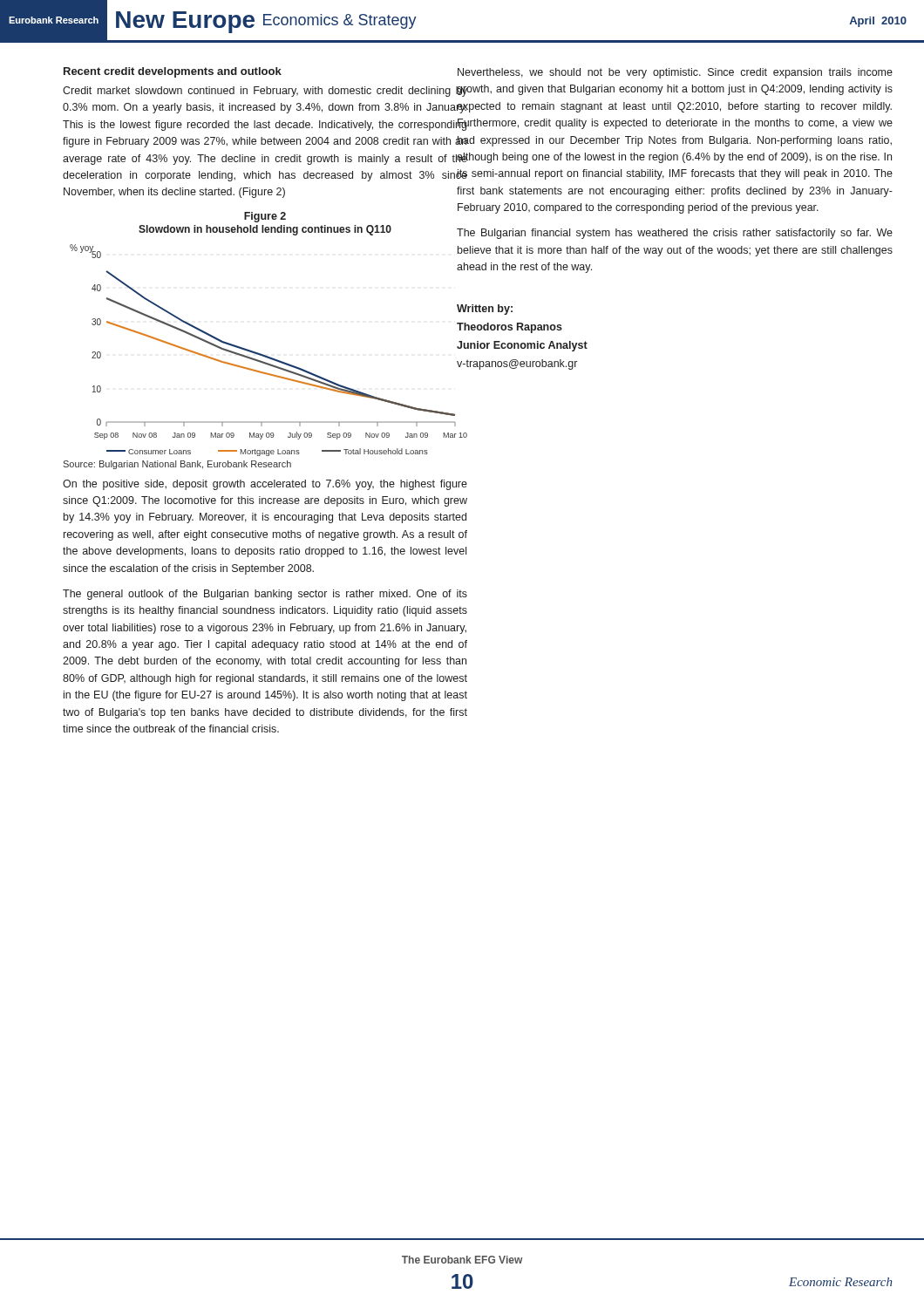Where is the passage that starts "On the positive side, deposit growth accelerated"?
The height and width of the screenshot is (1308, 924).
click(x=265, y=526)
